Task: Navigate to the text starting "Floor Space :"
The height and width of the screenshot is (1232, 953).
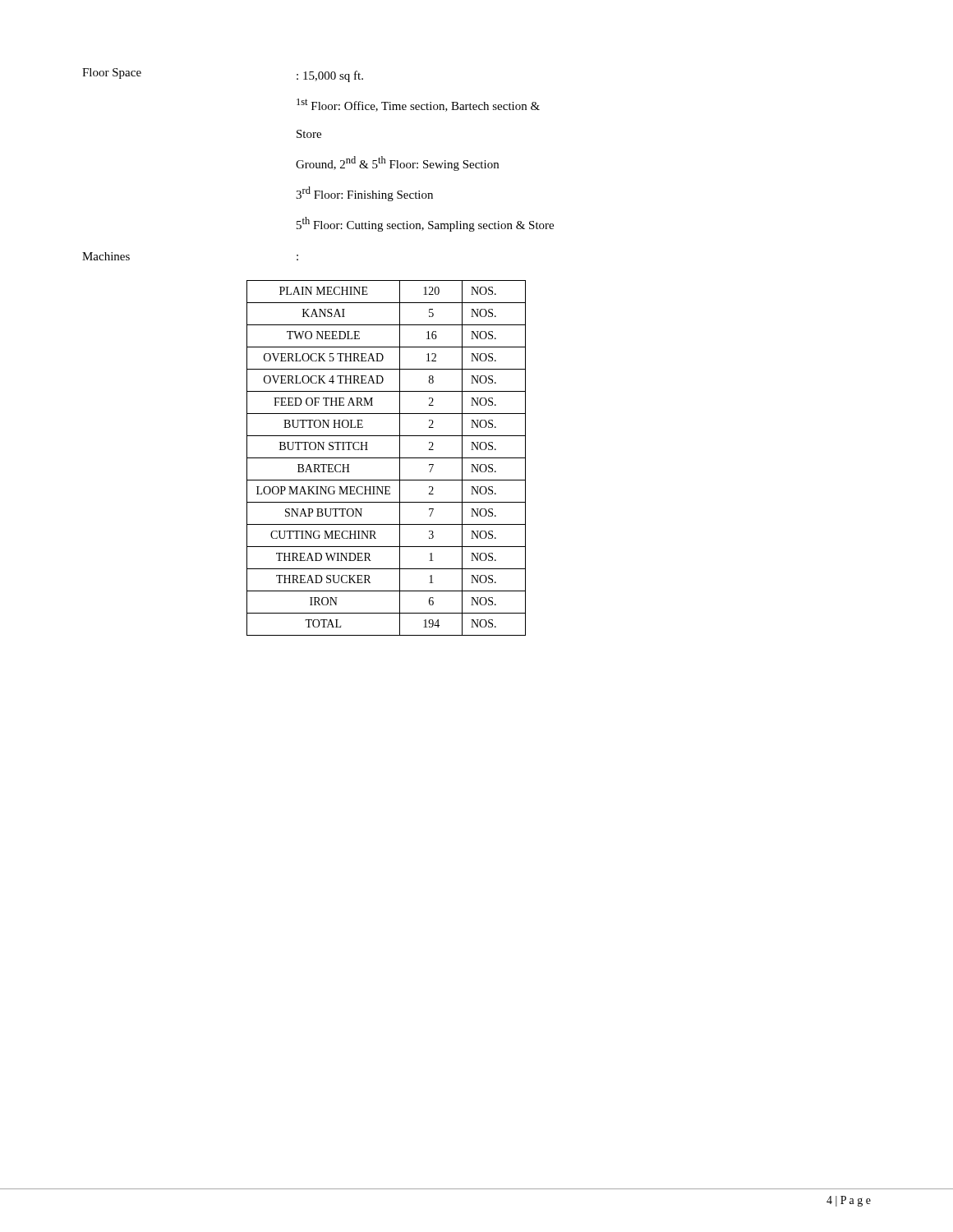Action: pos(476,154)
